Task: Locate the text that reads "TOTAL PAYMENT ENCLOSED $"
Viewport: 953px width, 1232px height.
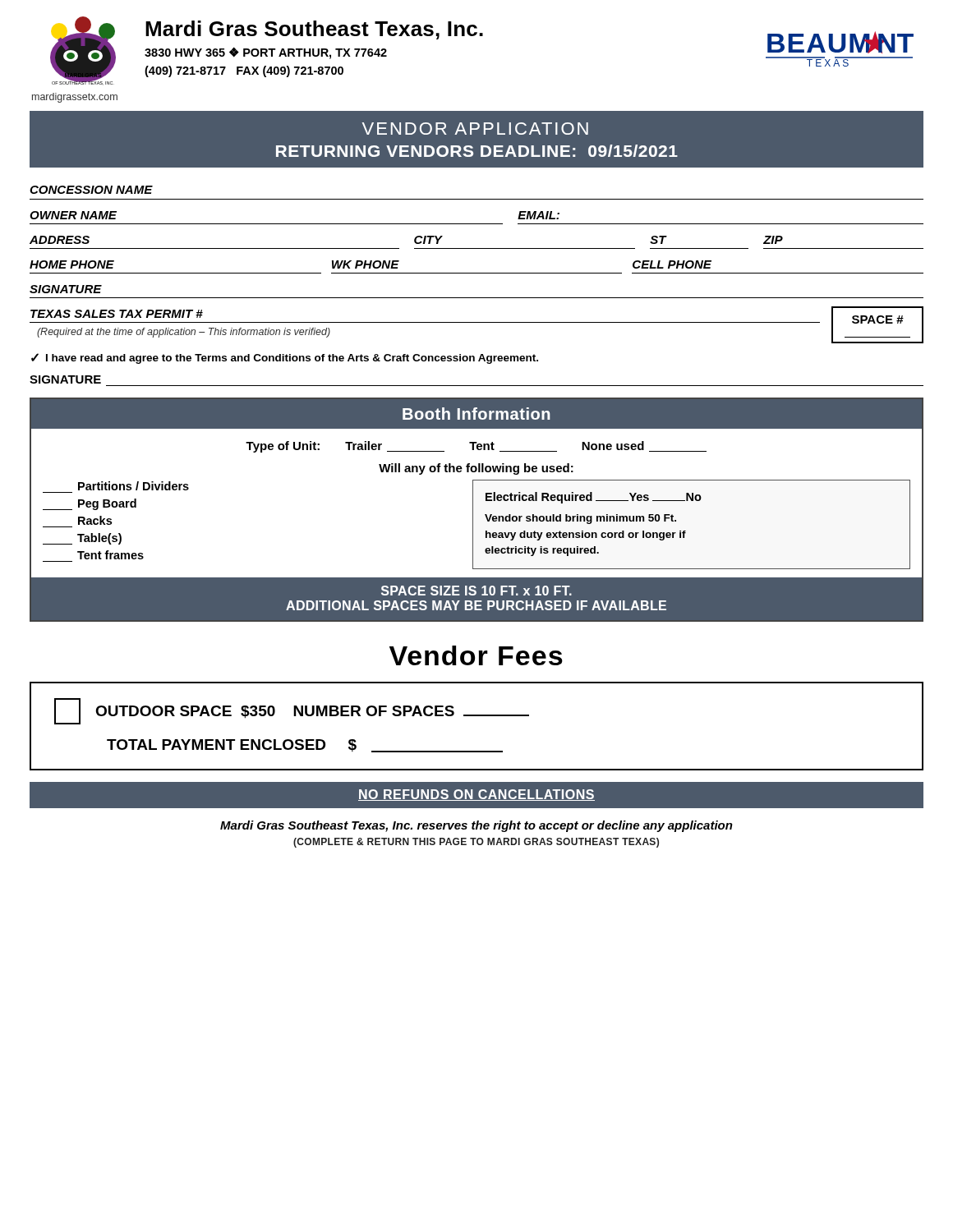Action: (x=305, y=745)
